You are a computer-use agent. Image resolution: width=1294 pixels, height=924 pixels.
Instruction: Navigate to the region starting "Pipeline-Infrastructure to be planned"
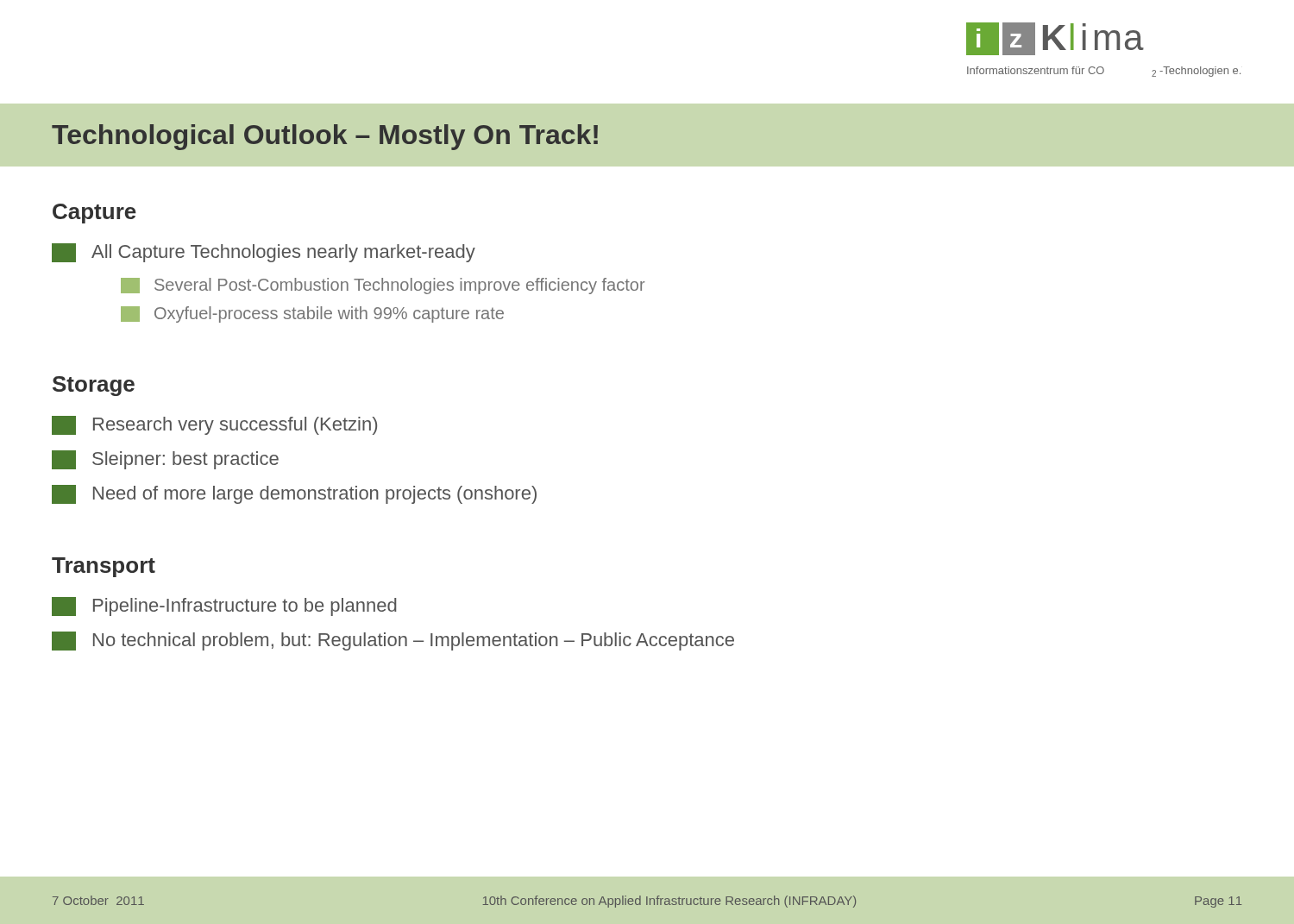click(225, 606)
